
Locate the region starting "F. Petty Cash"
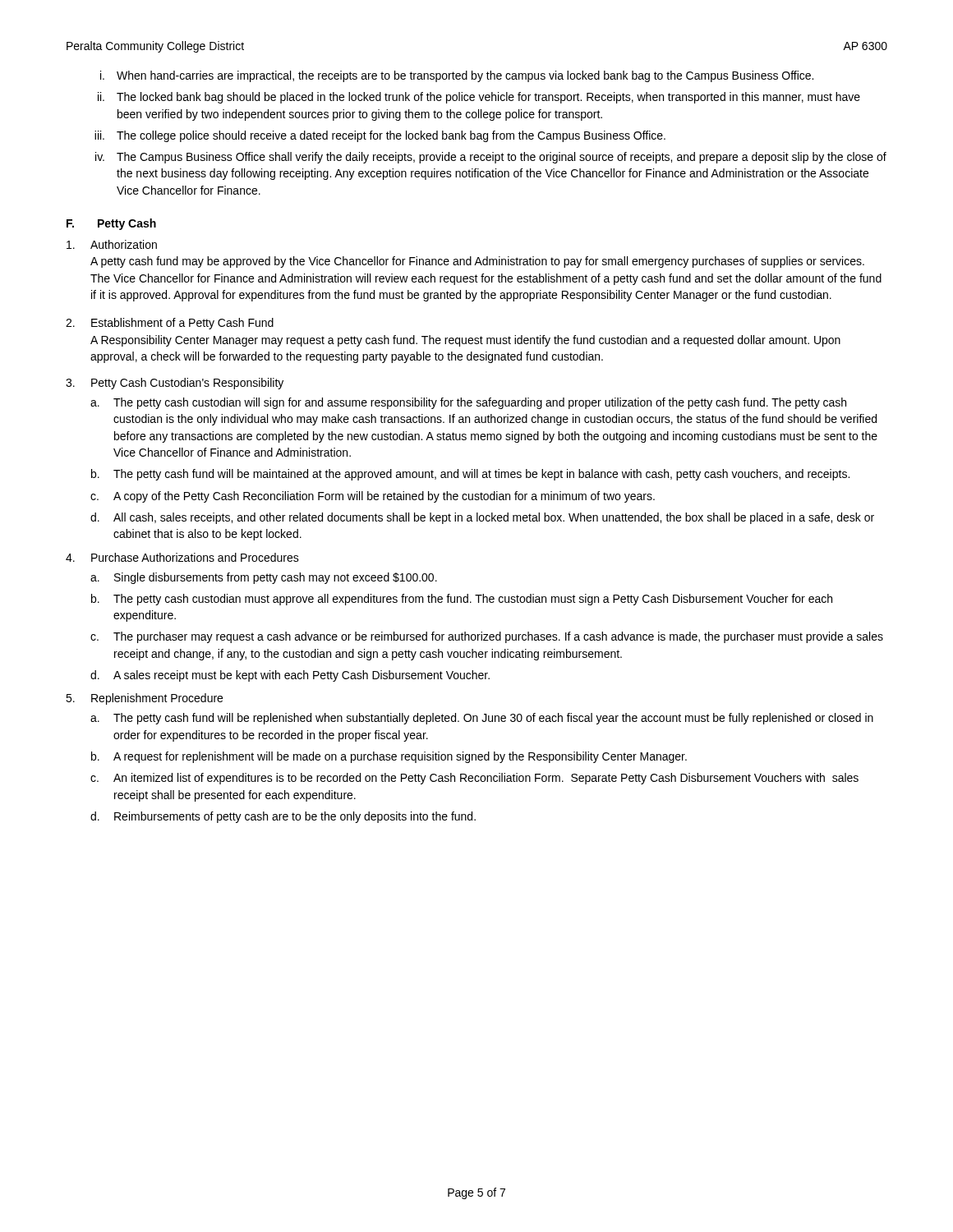(111, 223)
